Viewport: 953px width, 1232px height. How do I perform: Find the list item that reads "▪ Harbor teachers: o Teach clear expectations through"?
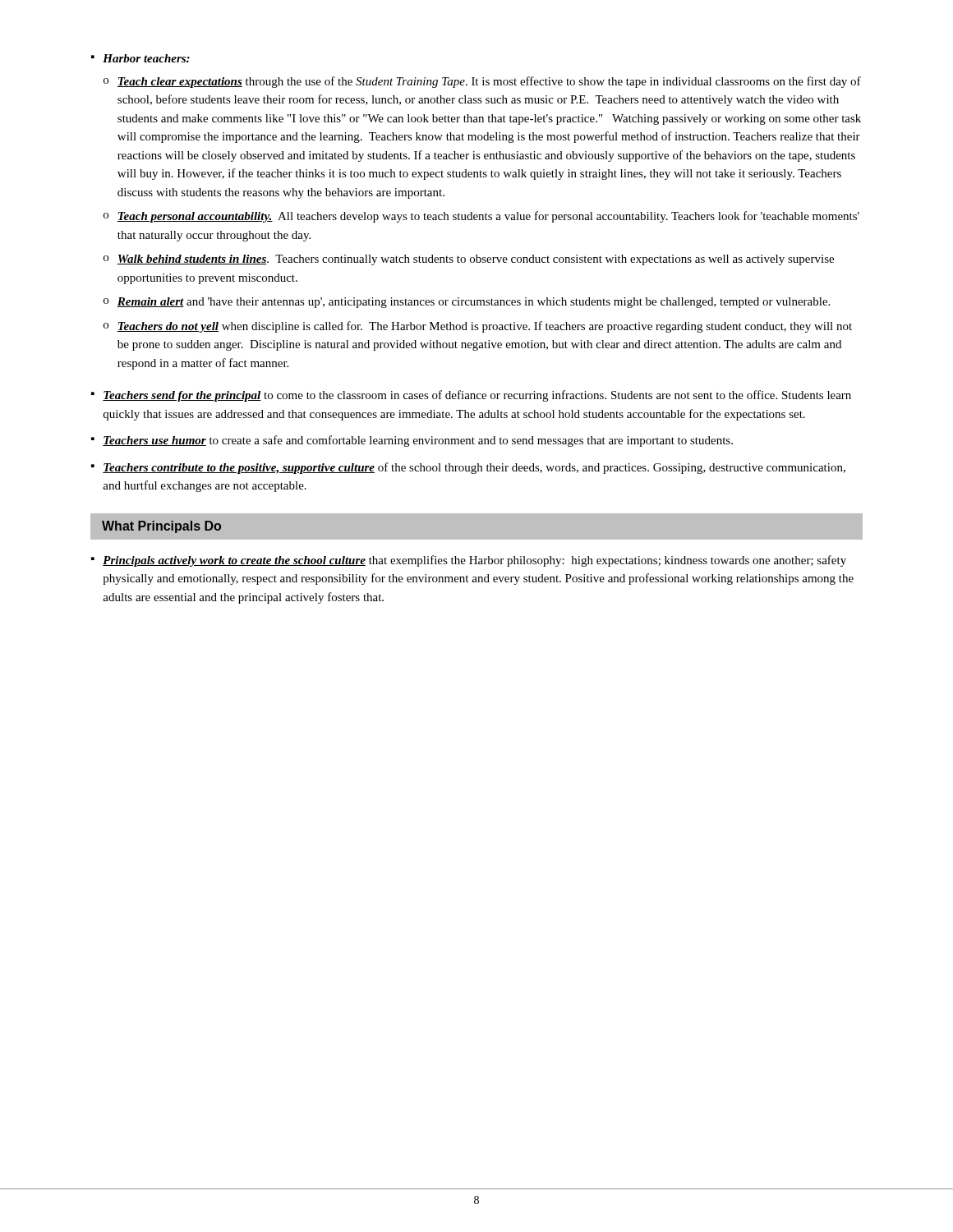476,214
